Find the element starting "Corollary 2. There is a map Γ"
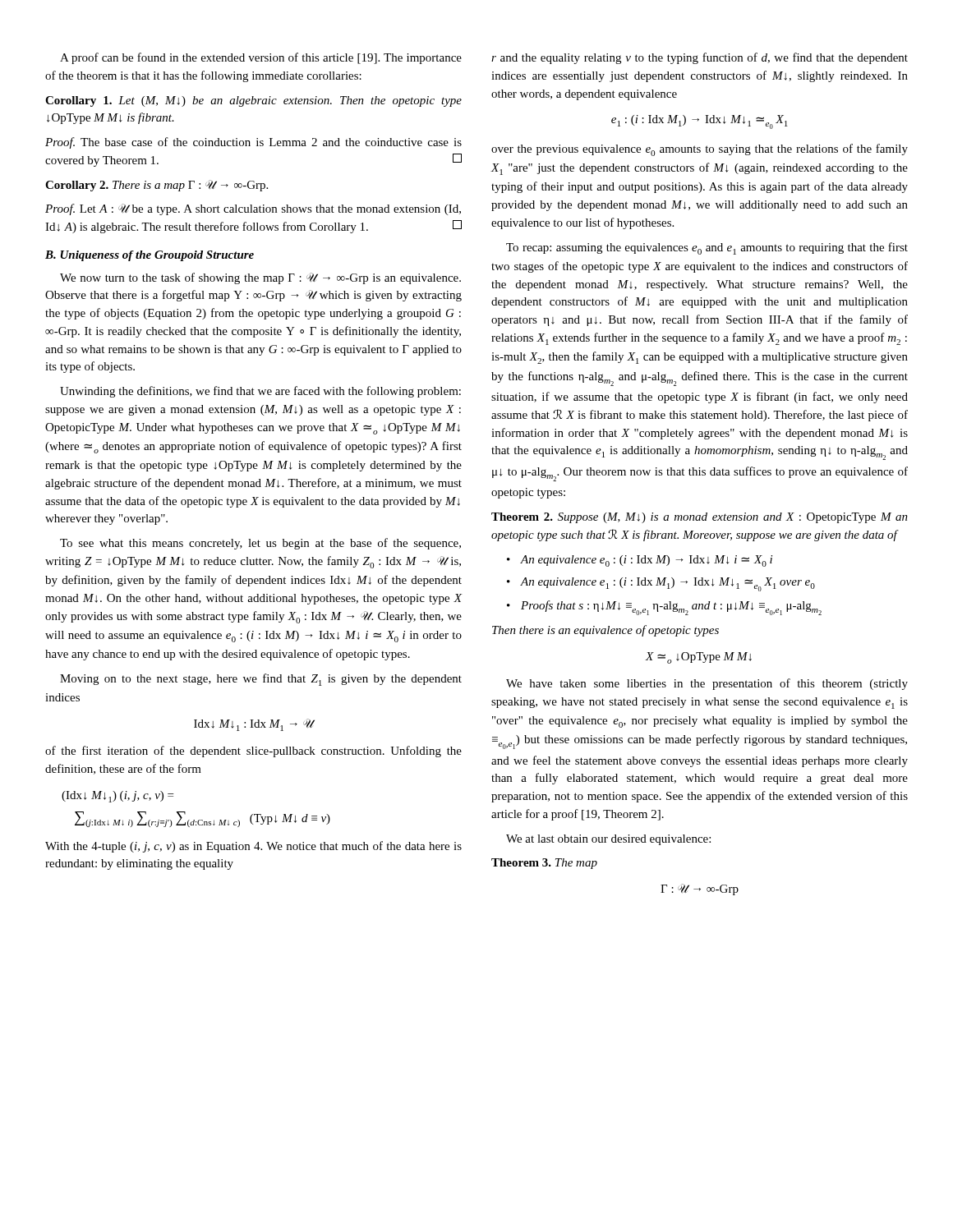Viewport: 953px width, 1232px height. click(x=253, y=185)
